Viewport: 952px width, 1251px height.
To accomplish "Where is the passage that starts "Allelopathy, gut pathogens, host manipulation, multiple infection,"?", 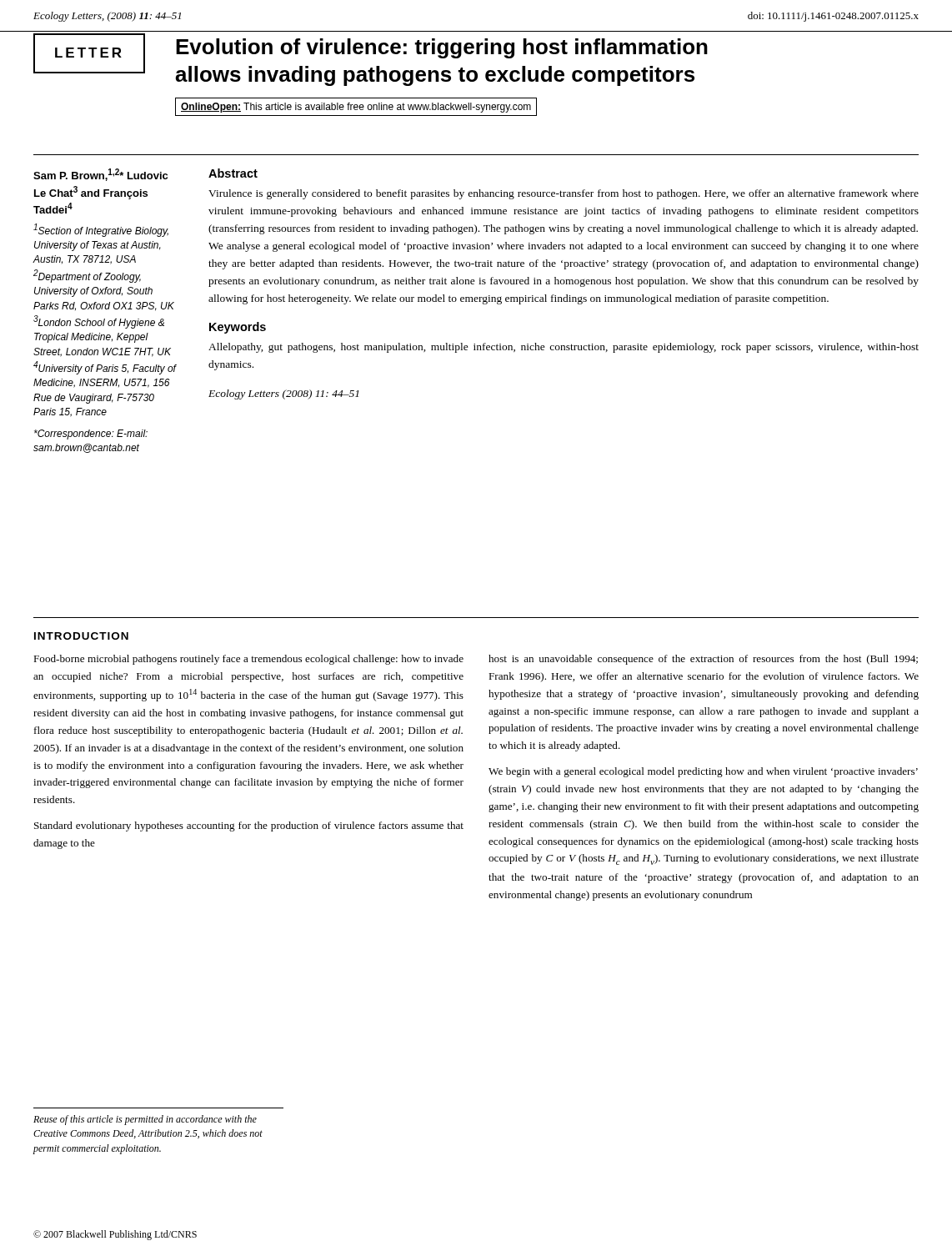I will [564, 356].
